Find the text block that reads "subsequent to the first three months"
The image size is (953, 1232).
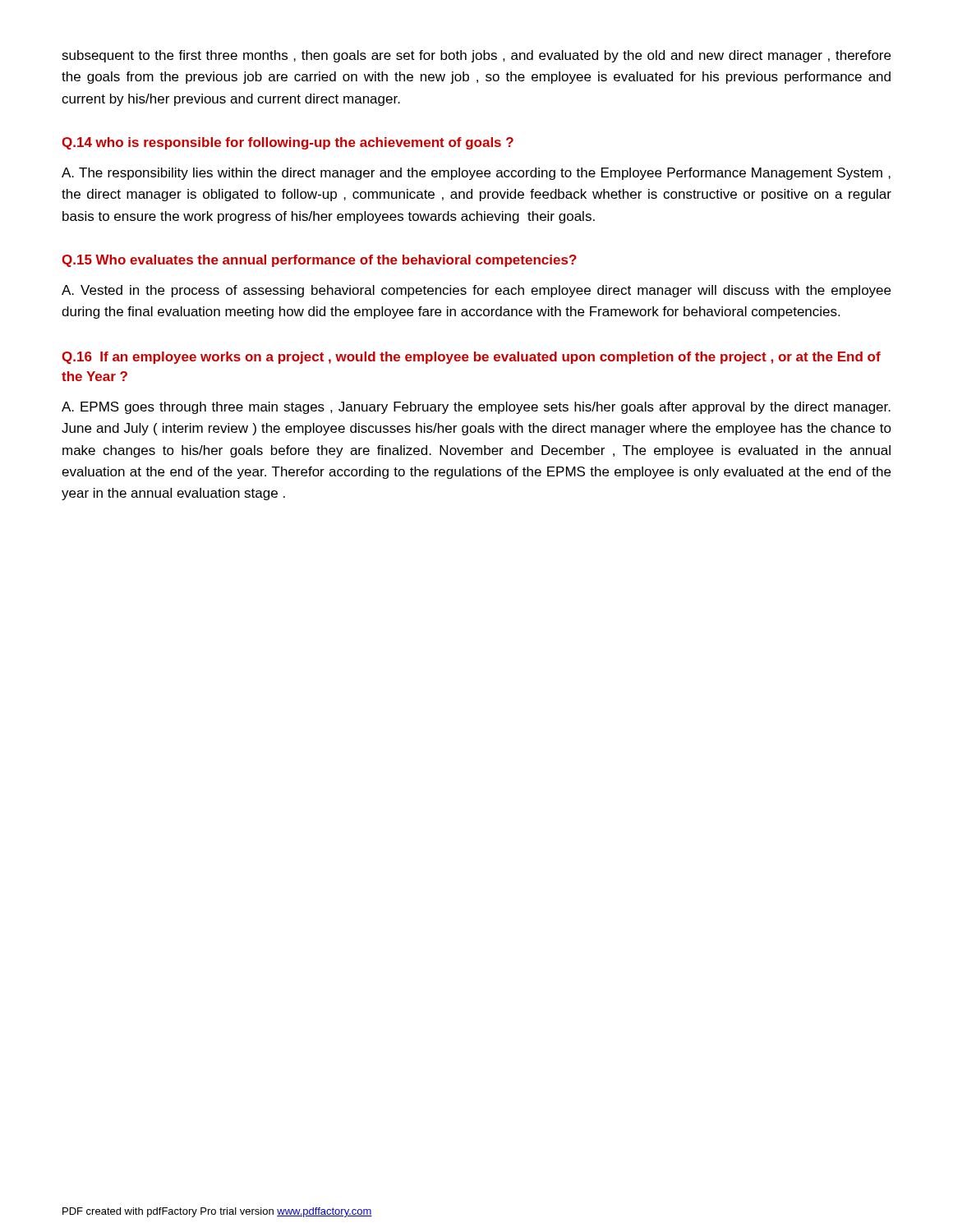pos(476,77)
